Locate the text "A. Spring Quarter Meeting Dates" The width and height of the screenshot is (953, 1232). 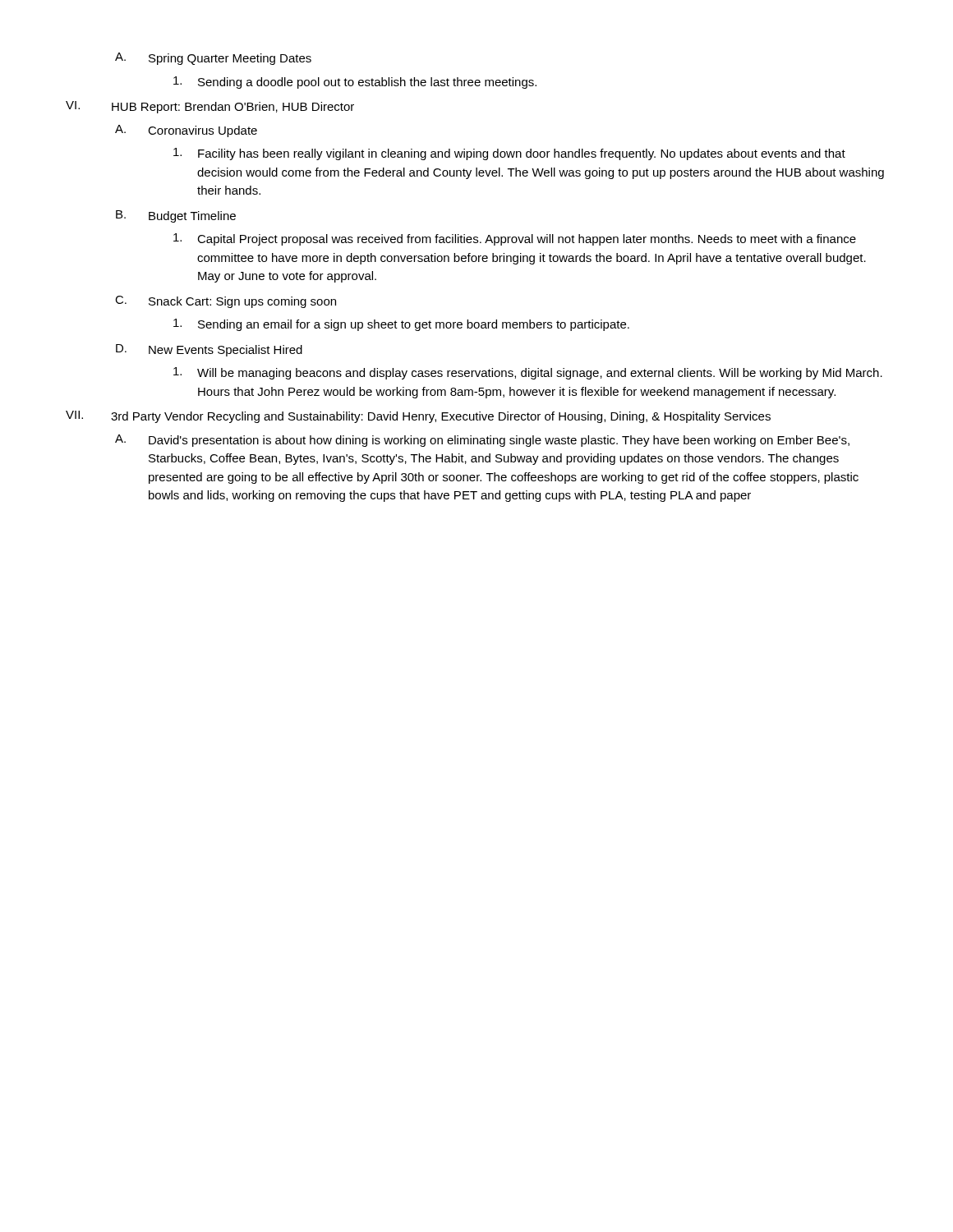tap(213, 59)
